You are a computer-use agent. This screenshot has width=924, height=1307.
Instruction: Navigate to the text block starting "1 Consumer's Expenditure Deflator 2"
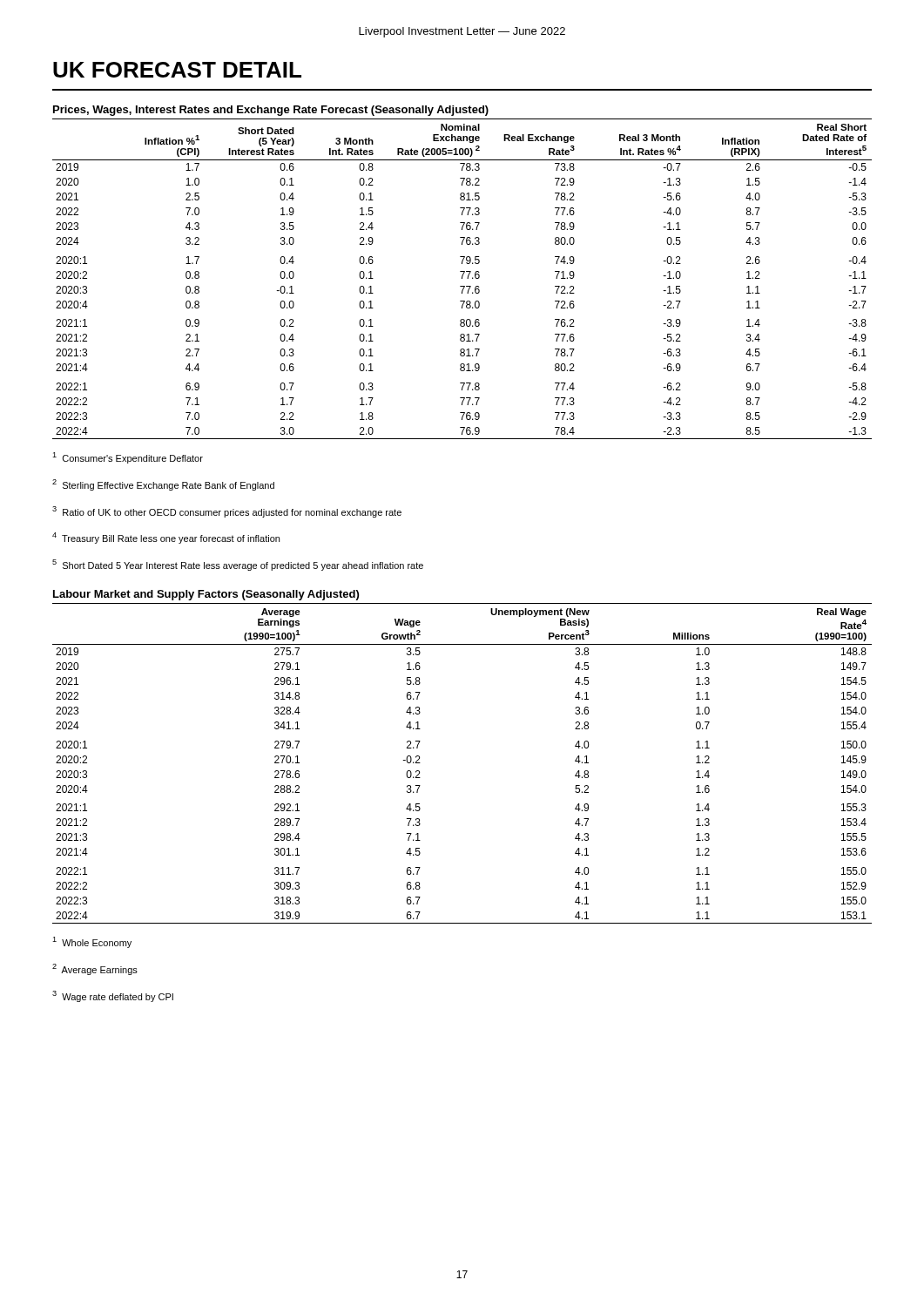[x=128, y=458]
